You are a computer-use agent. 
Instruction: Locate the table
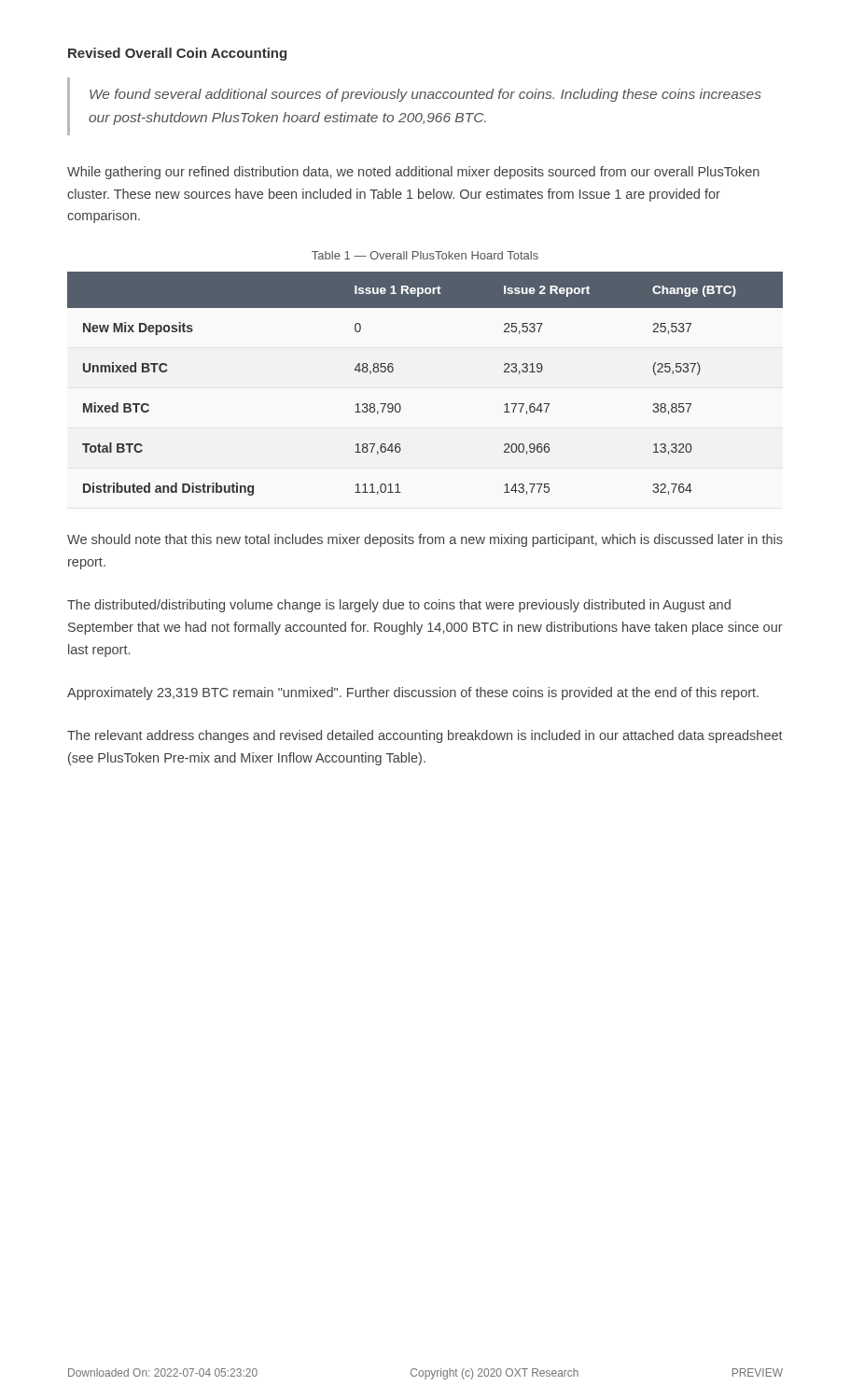click(x=425, y=390)
